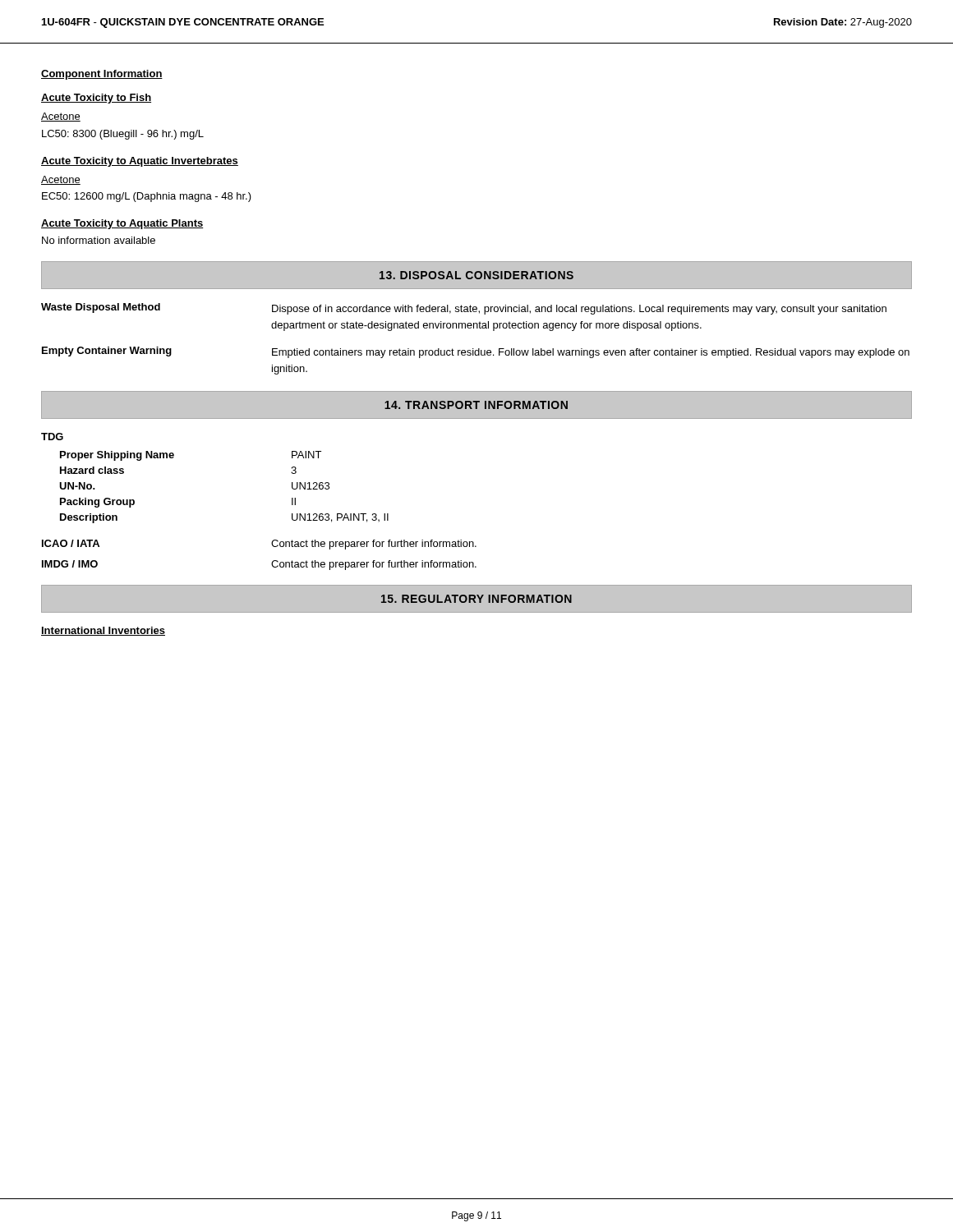Viewport: 953px width, 1232px height.
Task: Find the block starting "Component Information"
Action: coord(102,74)
